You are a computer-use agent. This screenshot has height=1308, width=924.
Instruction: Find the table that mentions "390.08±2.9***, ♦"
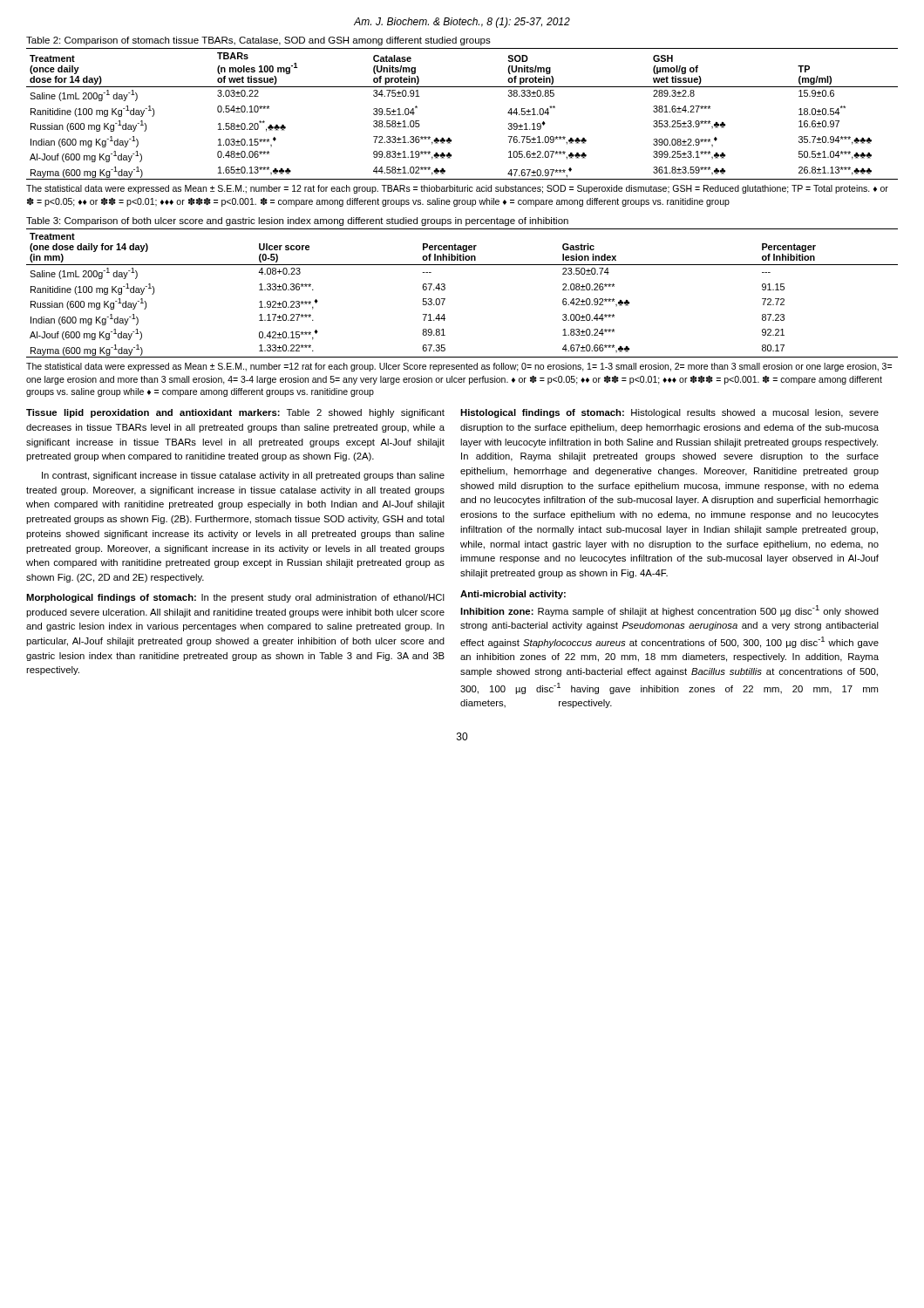coord(462,114)
